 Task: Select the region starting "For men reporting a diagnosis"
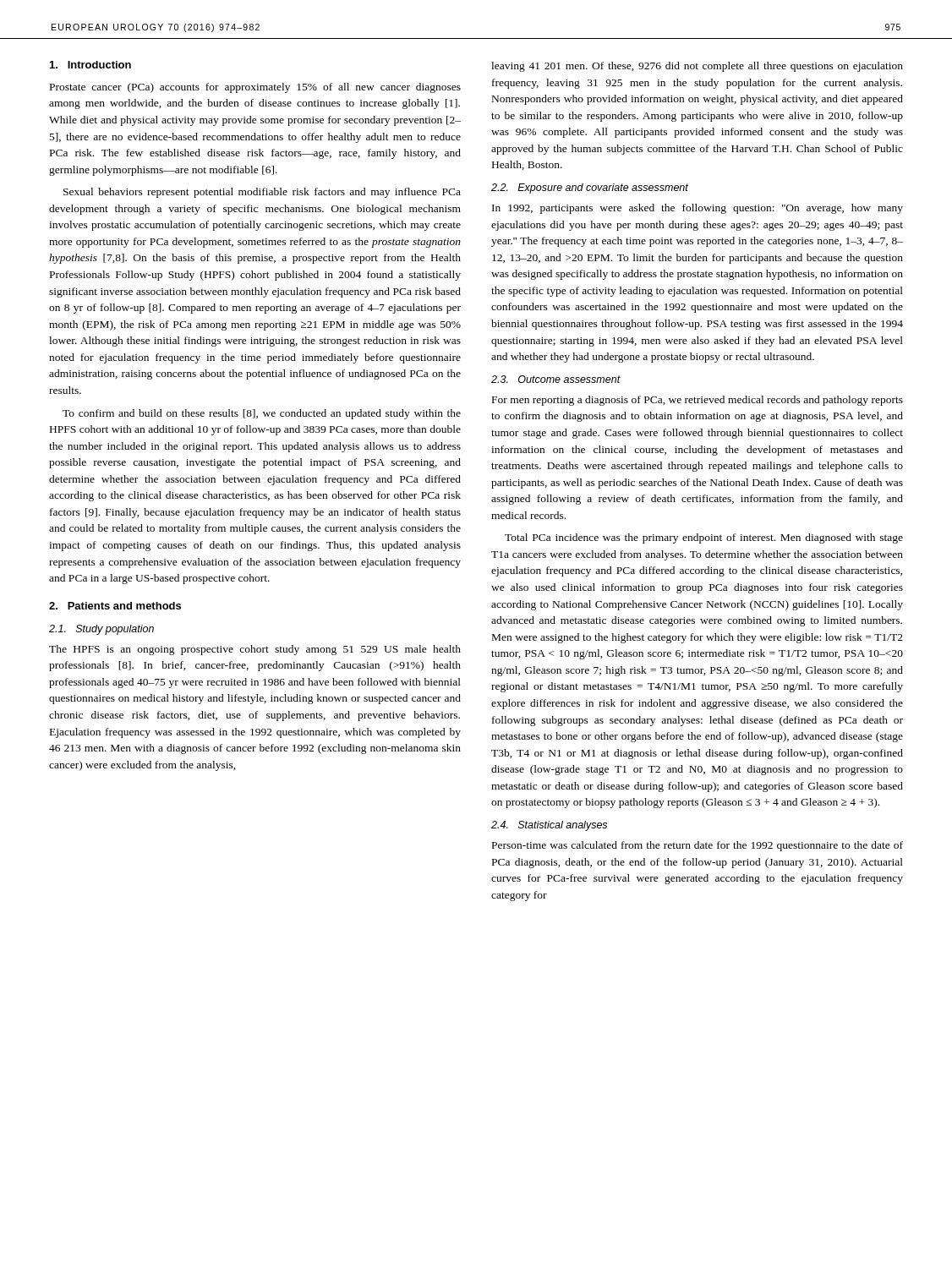(697, 601)
